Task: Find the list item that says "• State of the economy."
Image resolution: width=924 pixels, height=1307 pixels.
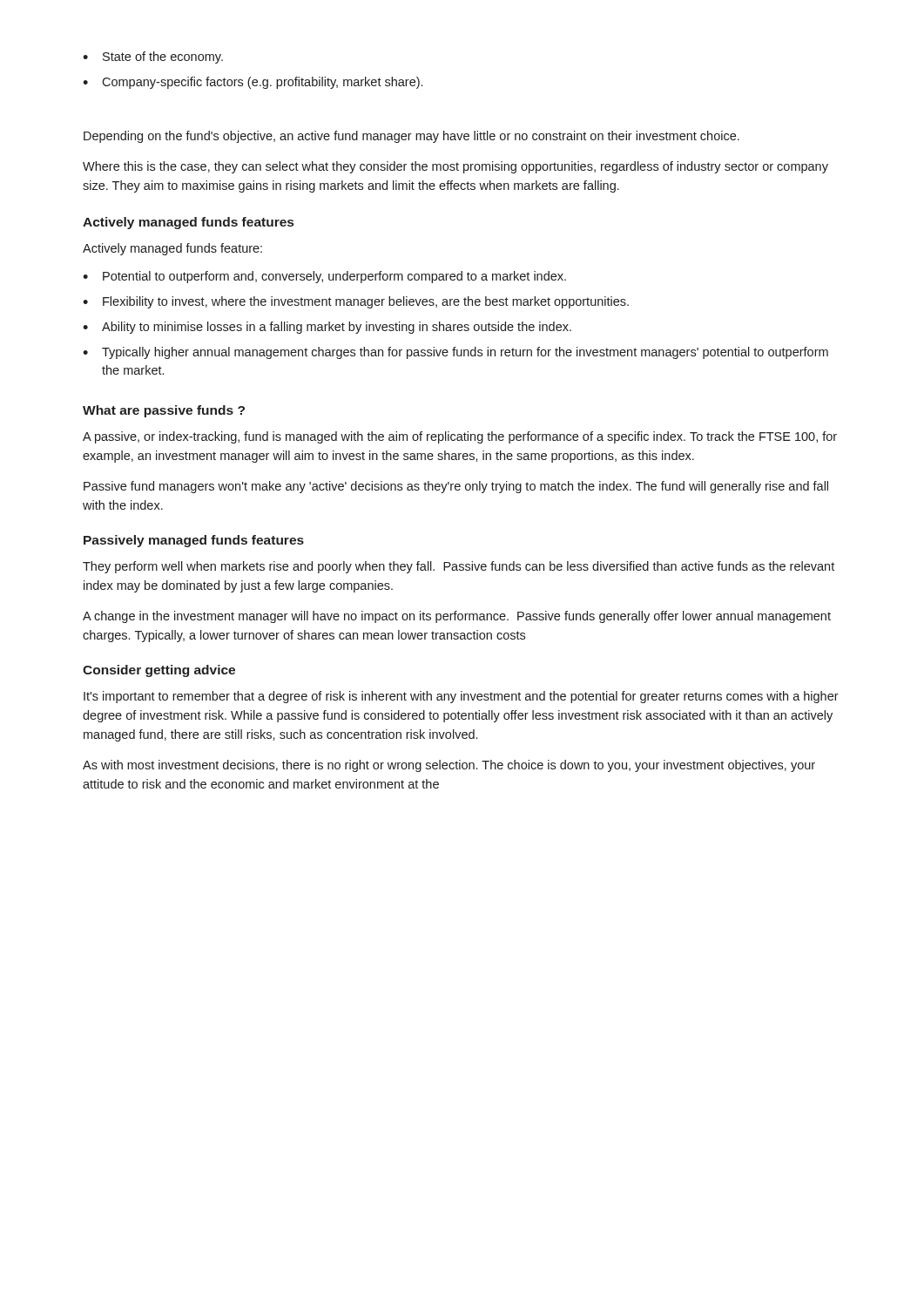Action: click(x=153, y=58)
